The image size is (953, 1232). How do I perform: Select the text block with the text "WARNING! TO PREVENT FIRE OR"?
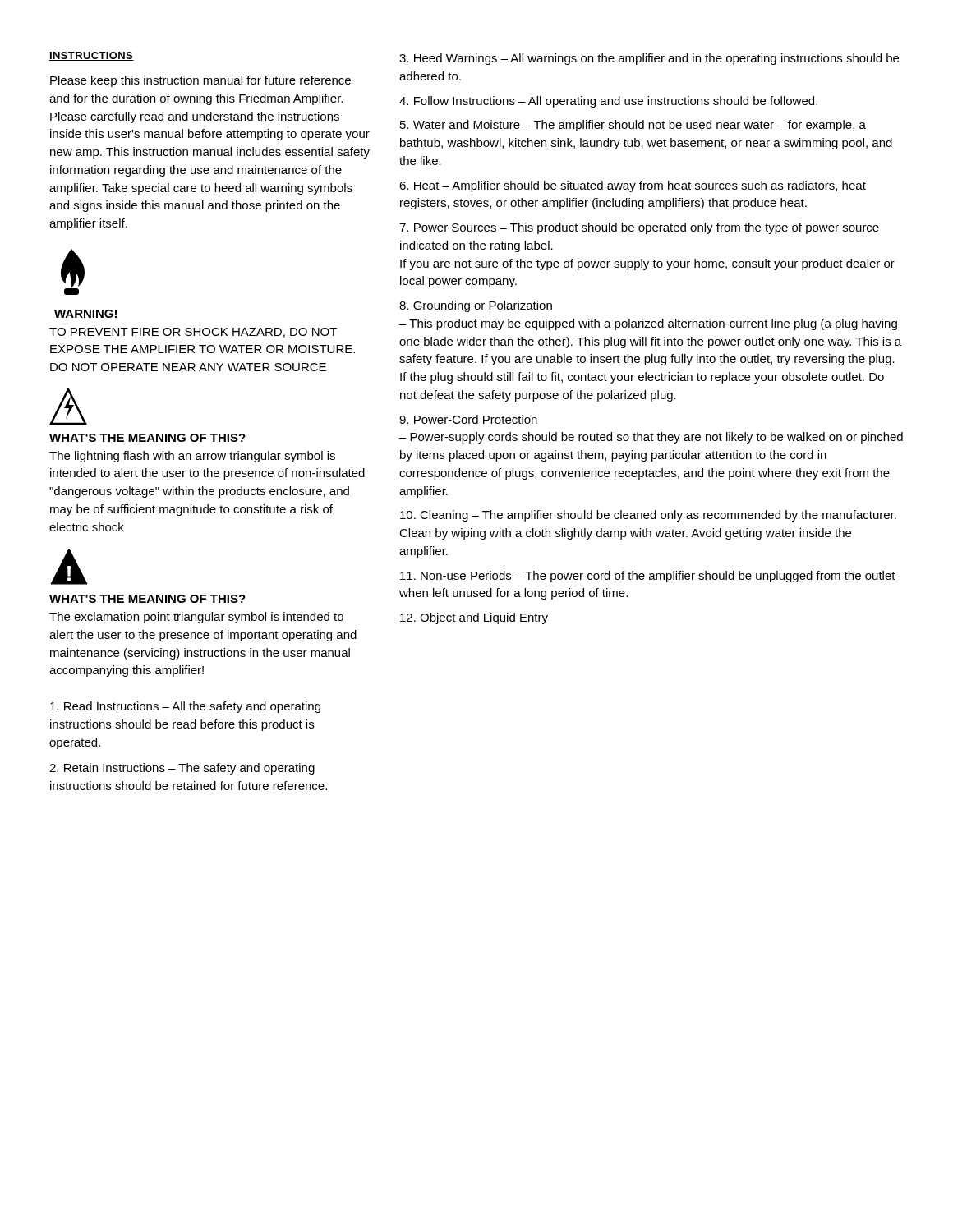[x=203, y=340]
